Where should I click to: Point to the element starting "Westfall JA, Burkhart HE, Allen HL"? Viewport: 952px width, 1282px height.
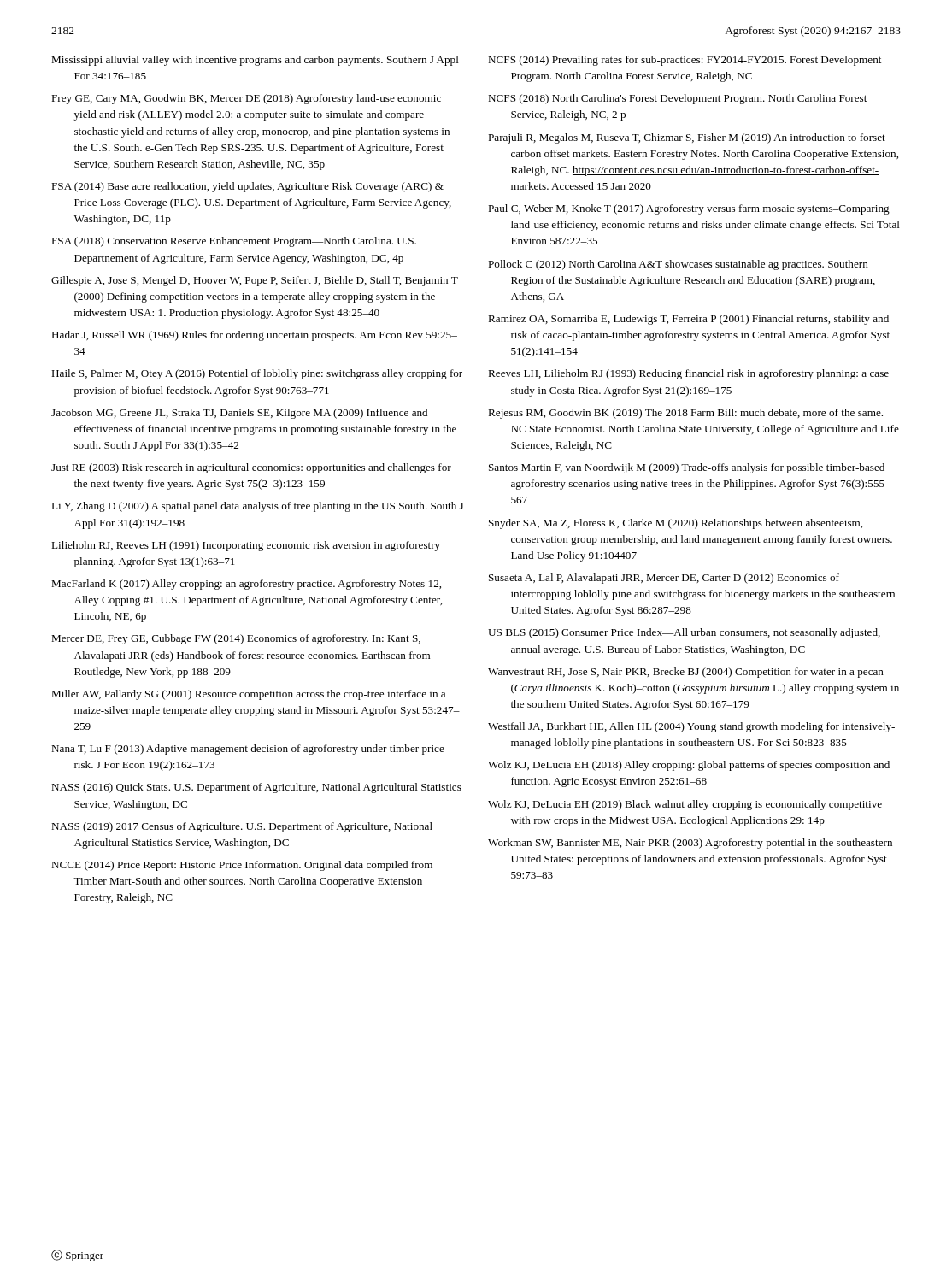(x=692, y=734)
